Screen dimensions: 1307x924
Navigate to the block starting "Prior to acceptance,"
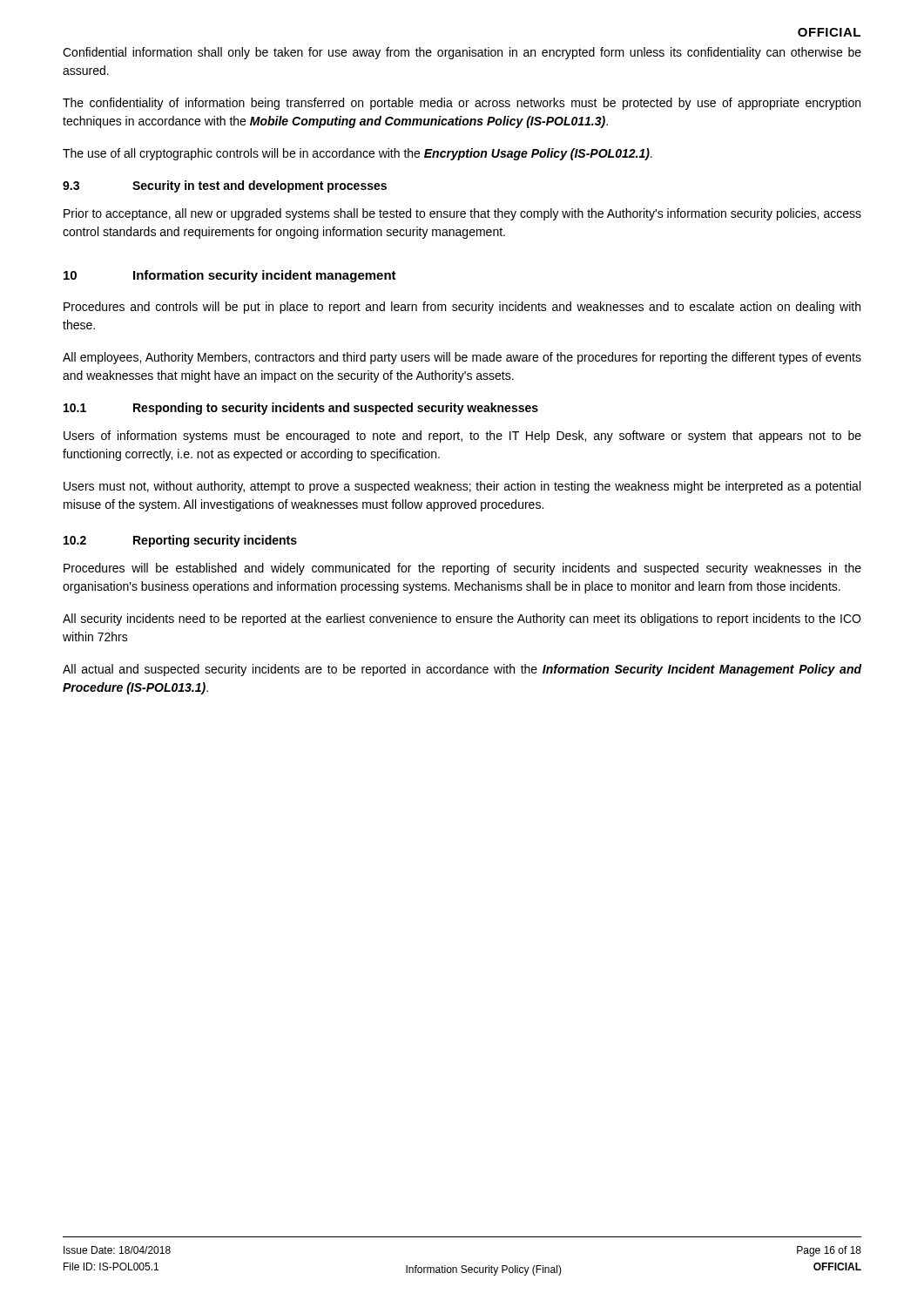(x=462, y=223)
